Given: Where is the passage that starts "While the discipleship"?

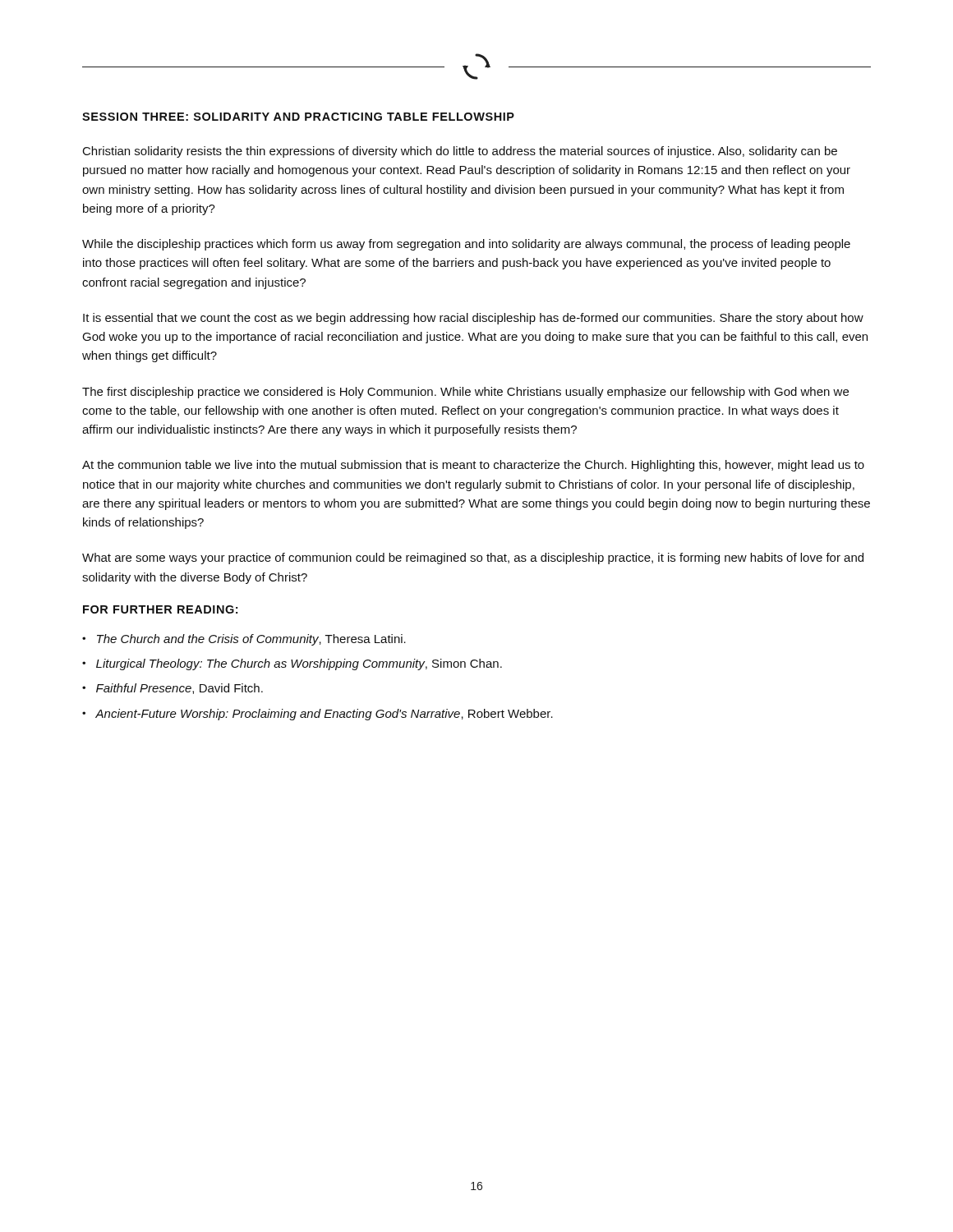Looking at the screenshot, I should (466, 263).
